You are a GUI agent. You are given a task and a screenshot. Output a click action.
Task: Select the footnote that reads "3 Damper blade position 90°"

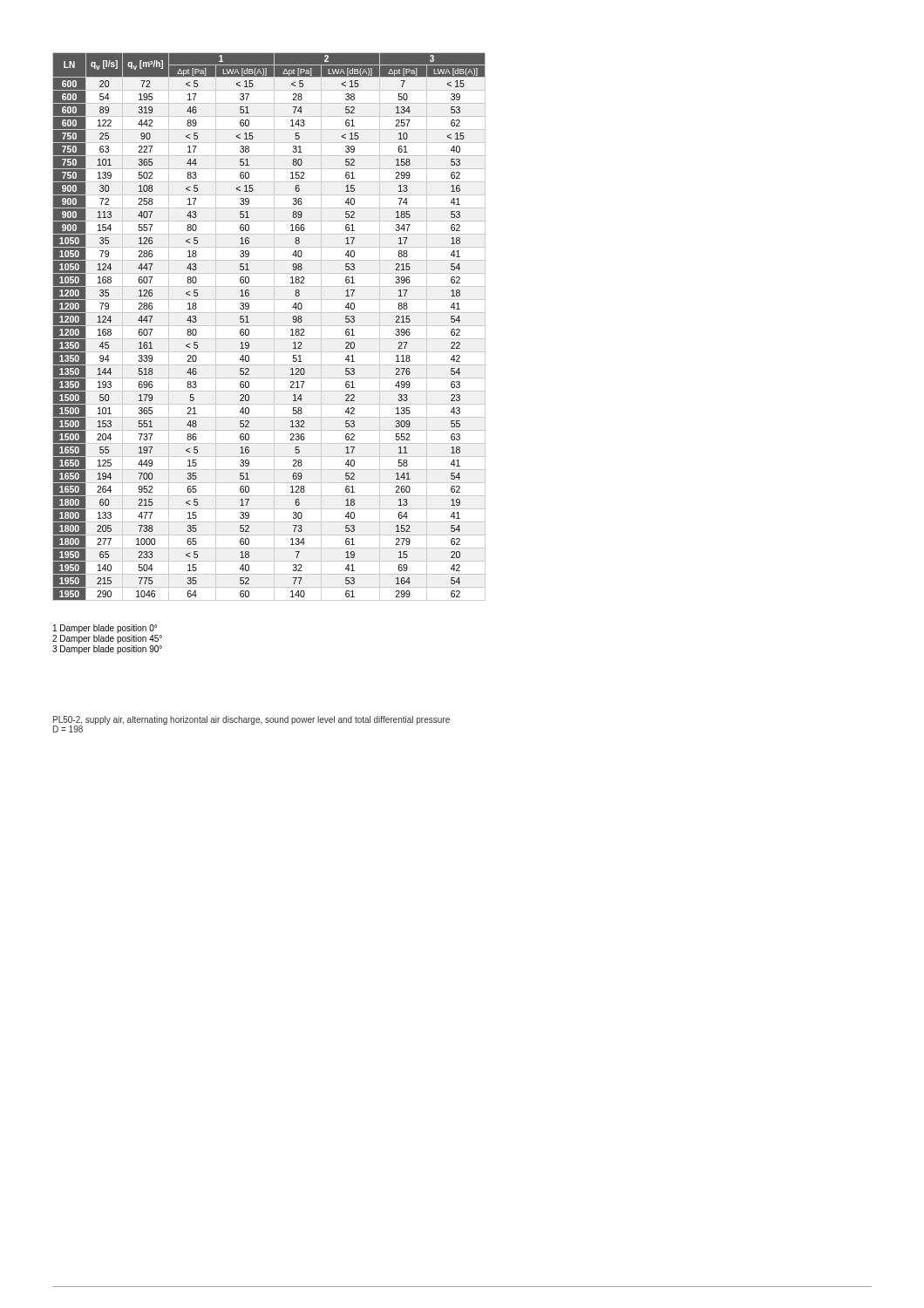[x=107, y=649]
